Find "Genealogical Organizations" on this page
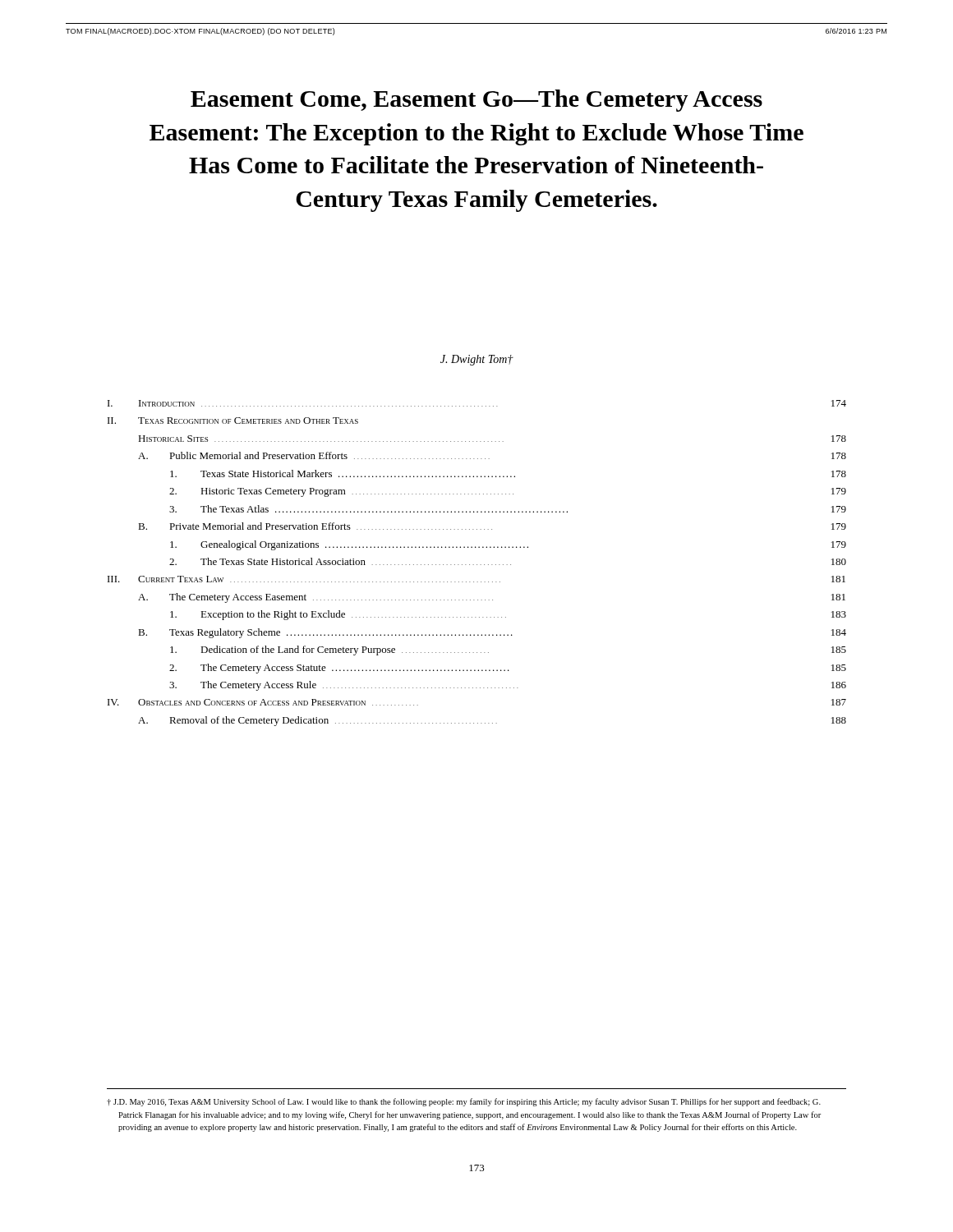Screen dimensions: 1232x953 pos(508,544)
